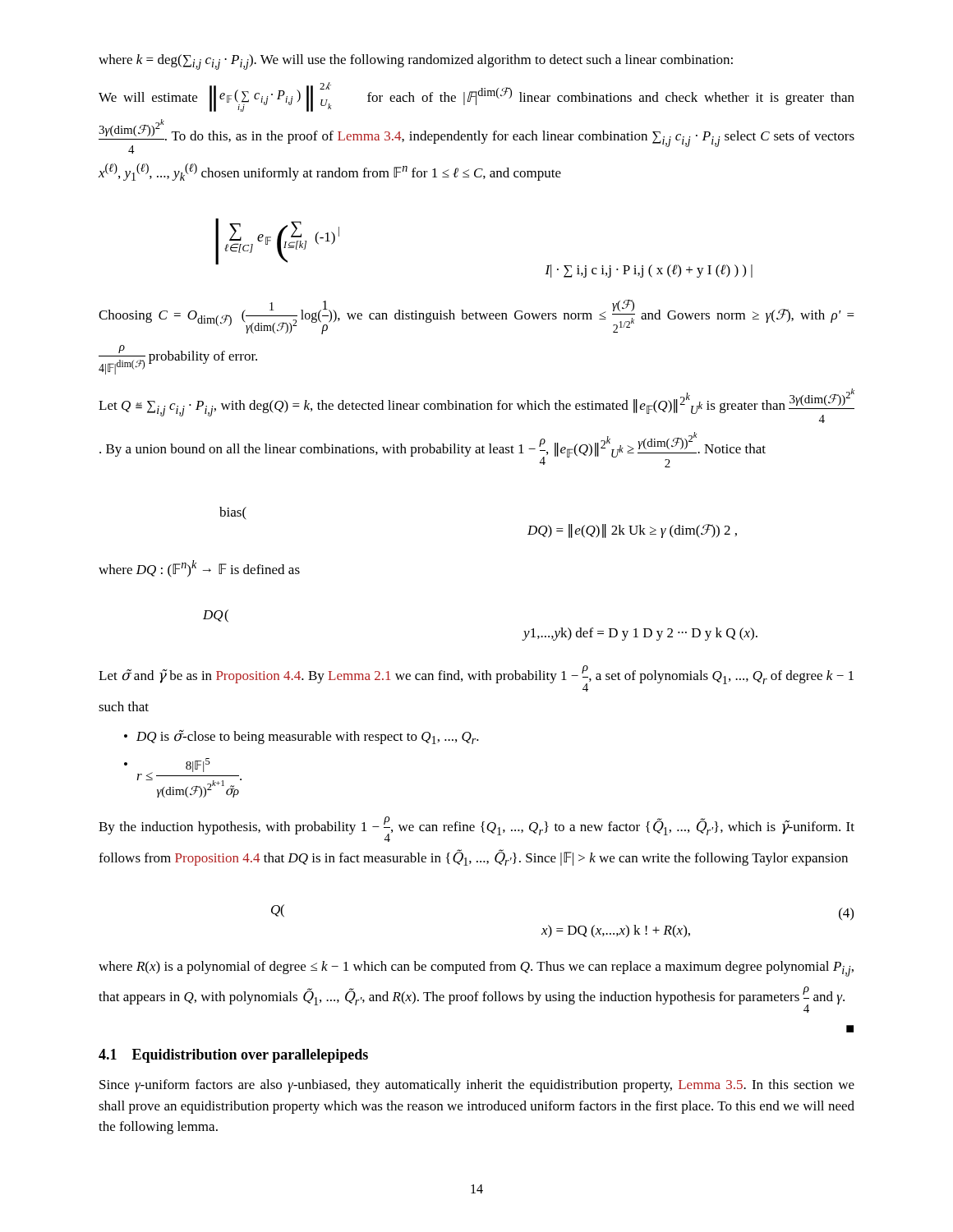Find the text block with the text "Choosing C ="
This screenshot has height=1232, width=953.
[x=476, y=336]
